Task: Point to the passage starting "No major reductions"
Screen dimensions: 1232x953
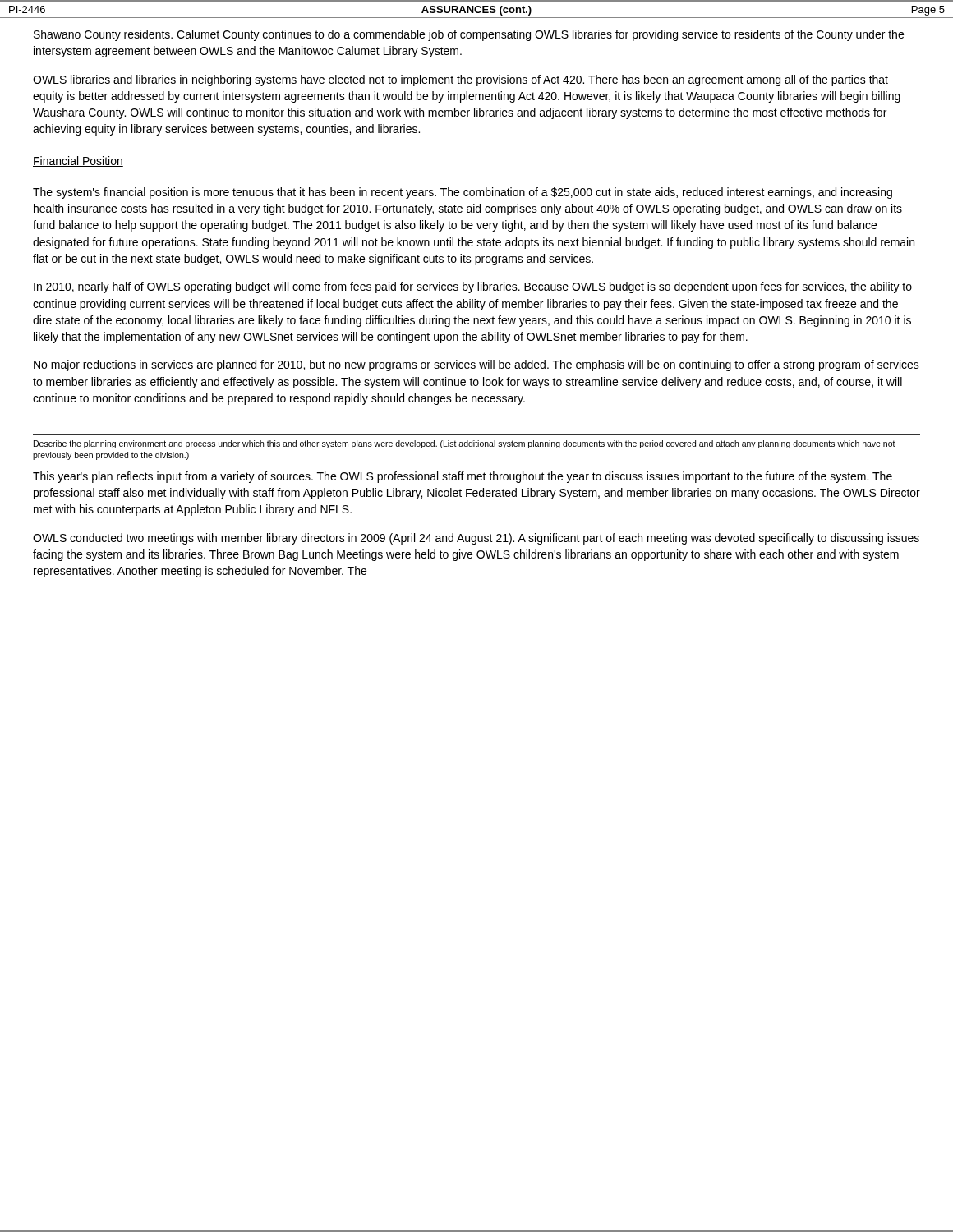Action: [476, 382]
